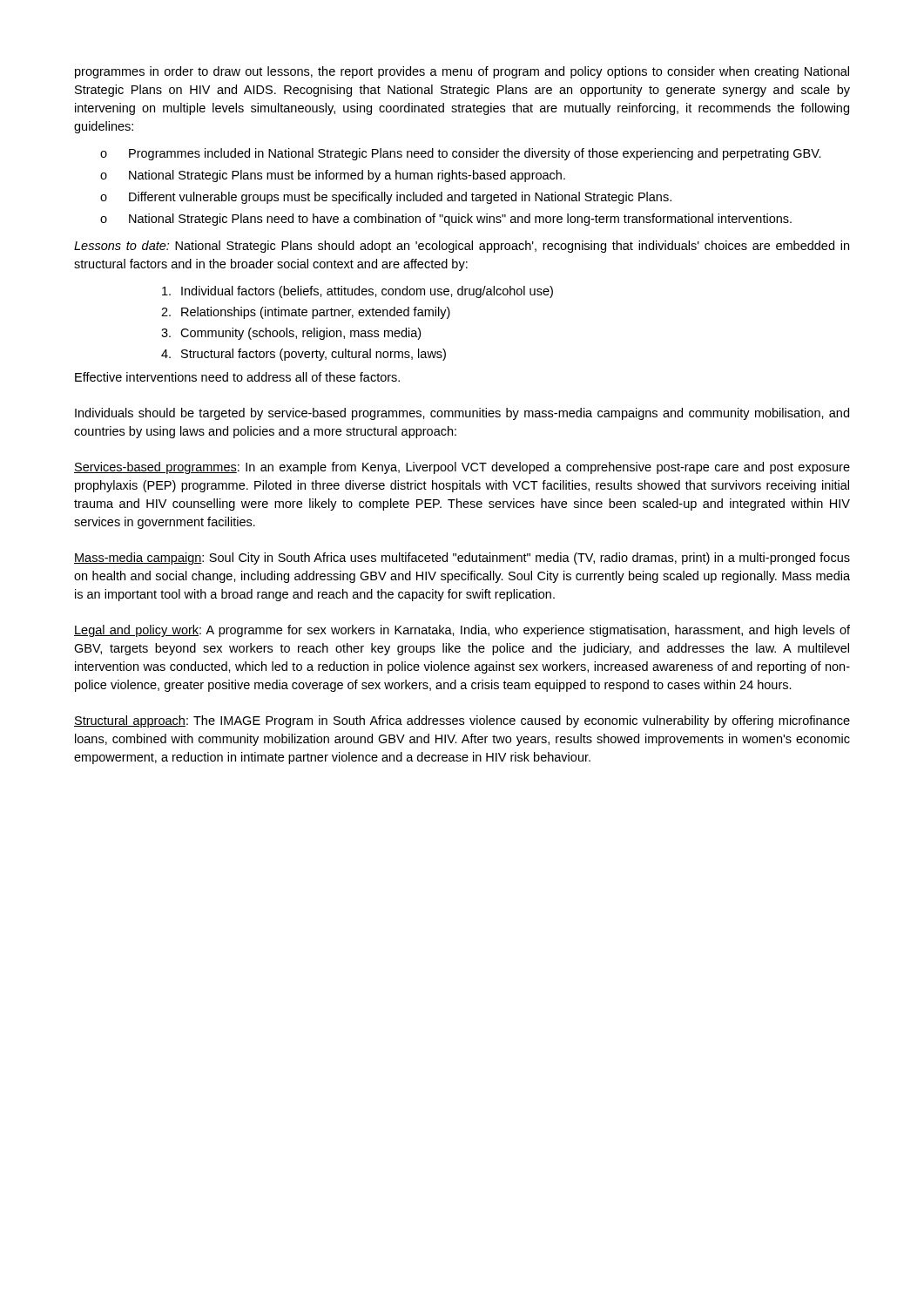
Task: Select the list item containing "oNational Strategic Plans must"
Action: point(462,176)
